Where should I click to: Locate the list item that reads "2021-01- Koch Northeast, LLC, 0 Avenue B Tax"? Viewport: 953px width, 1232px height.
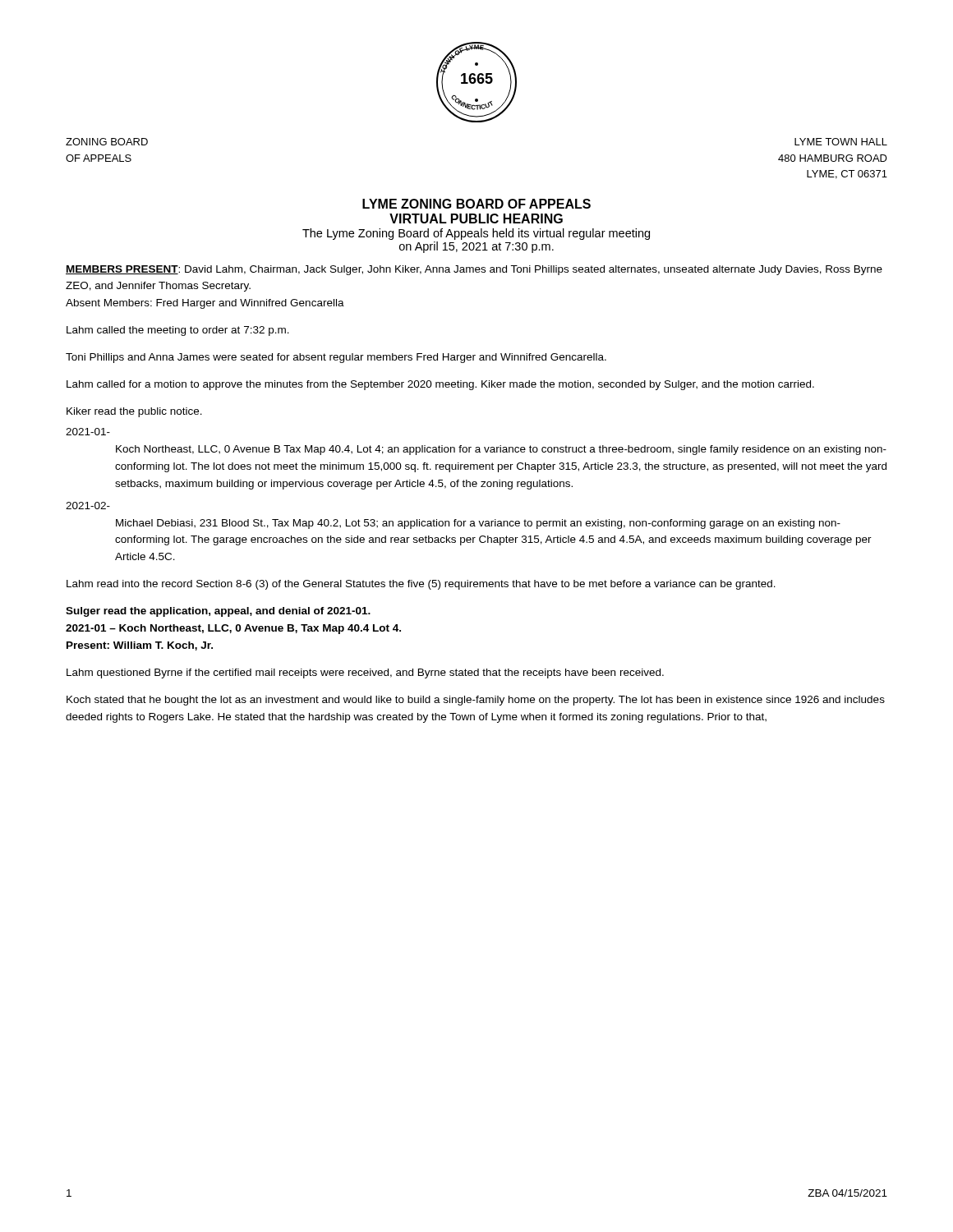[x=476, y=459]
